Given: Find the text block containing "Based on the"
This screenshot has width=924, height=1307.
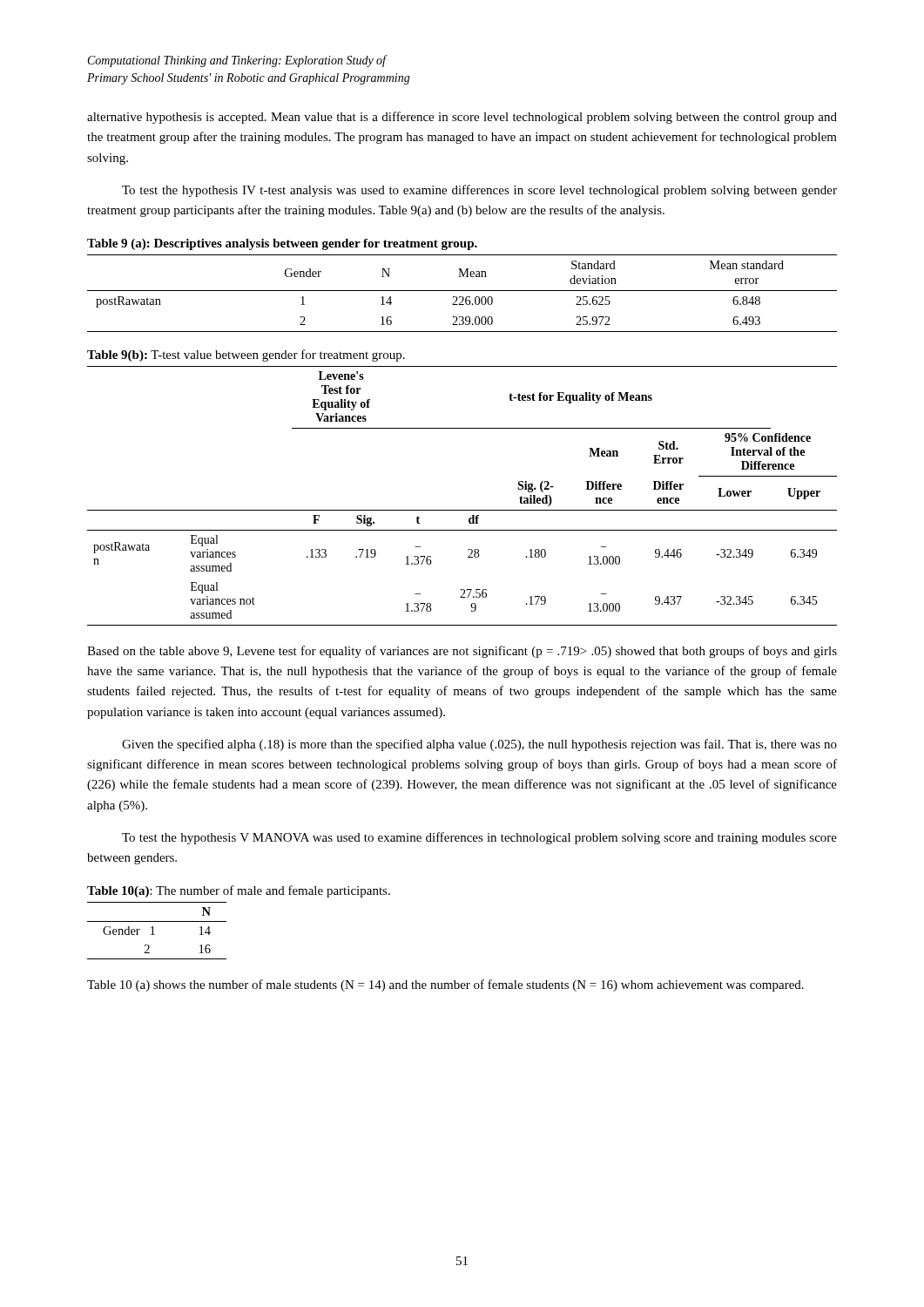Looking at the screenshot, I should click(x=462, y=681).
